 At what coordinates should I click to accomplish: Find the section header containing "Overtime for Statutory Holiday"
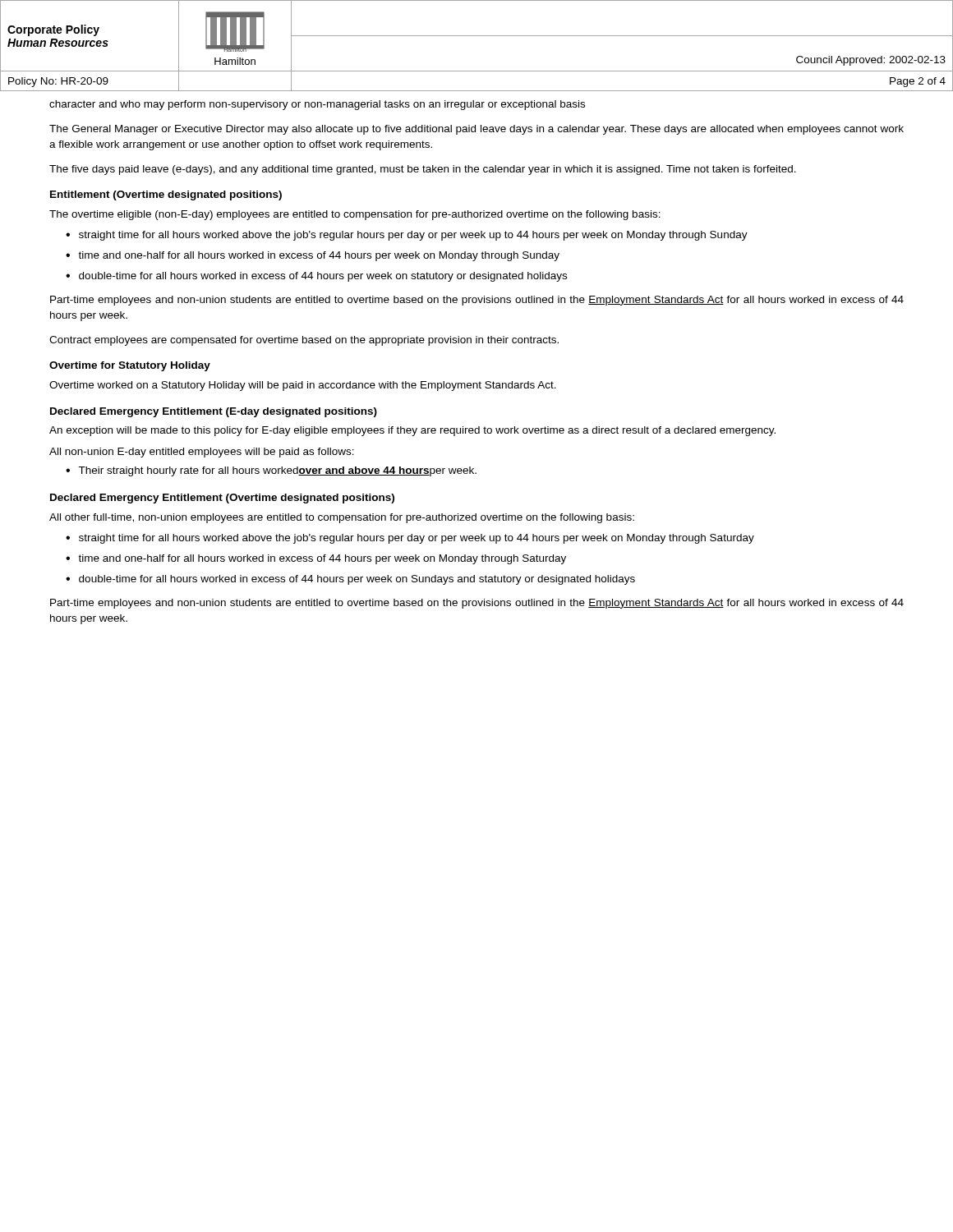[130, 365]
